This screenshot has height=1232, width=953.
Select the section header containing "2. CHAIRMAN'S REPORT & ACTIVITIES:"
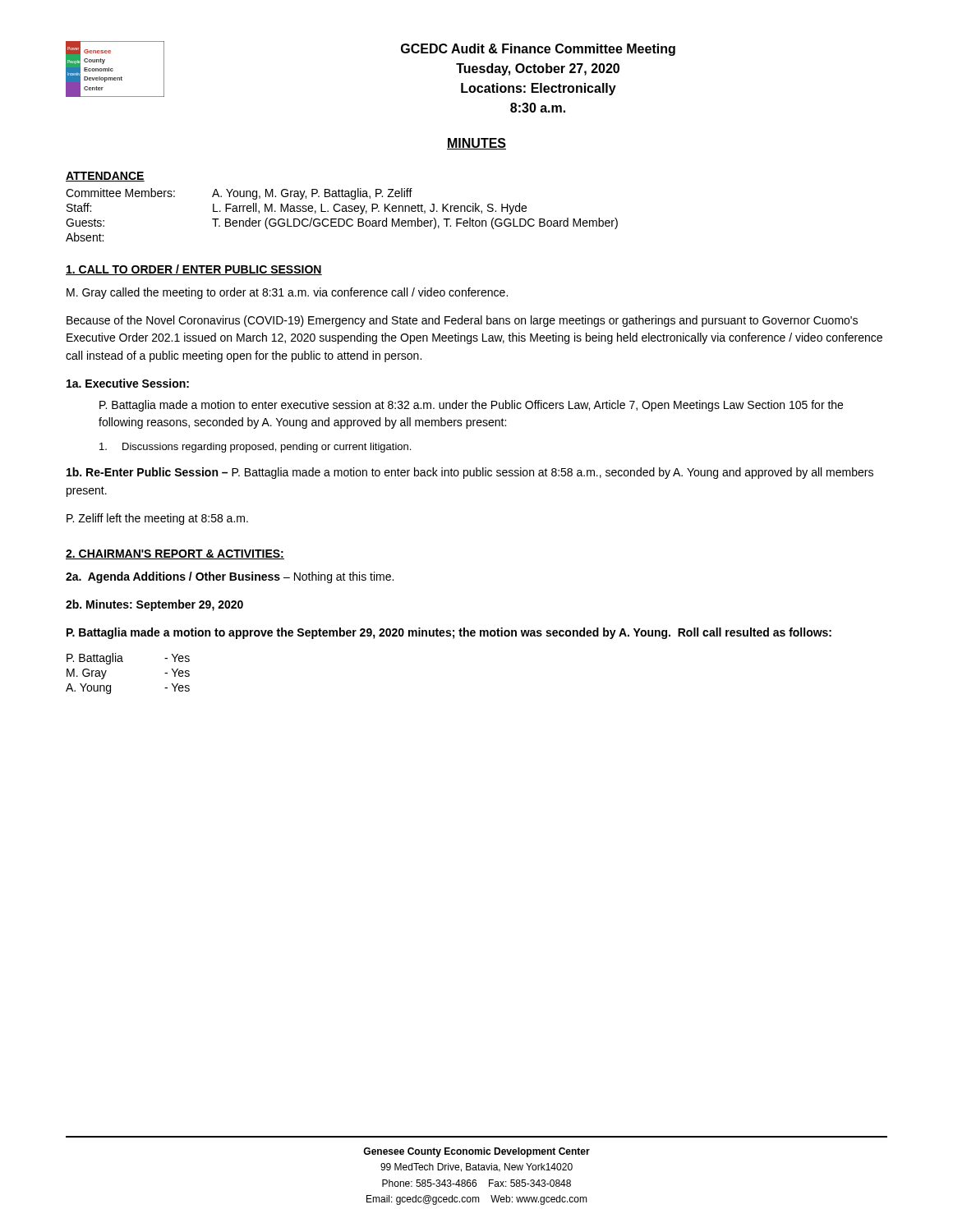point(175,554)
